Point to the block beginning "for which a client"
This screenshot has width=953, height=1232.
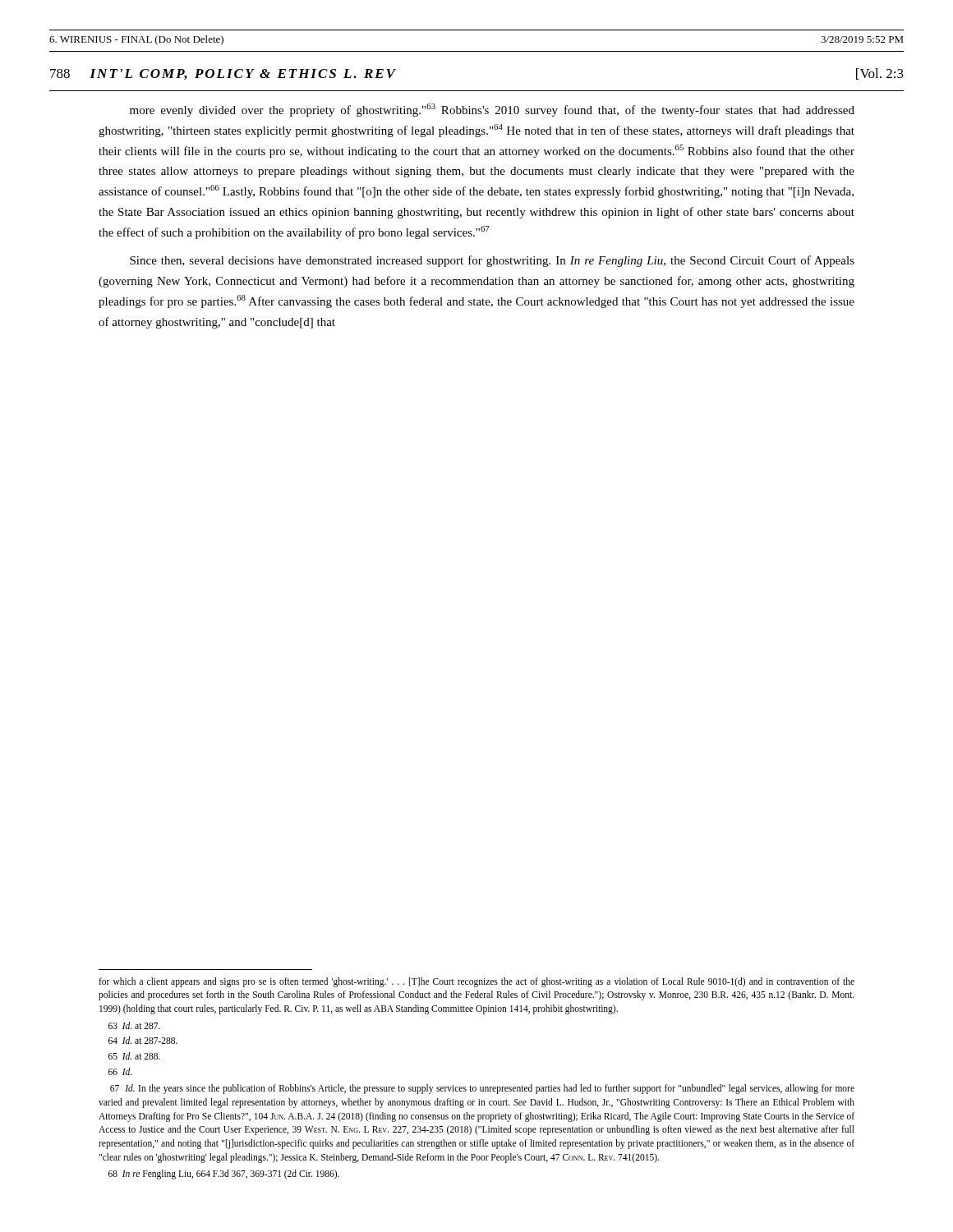[476, 995]
